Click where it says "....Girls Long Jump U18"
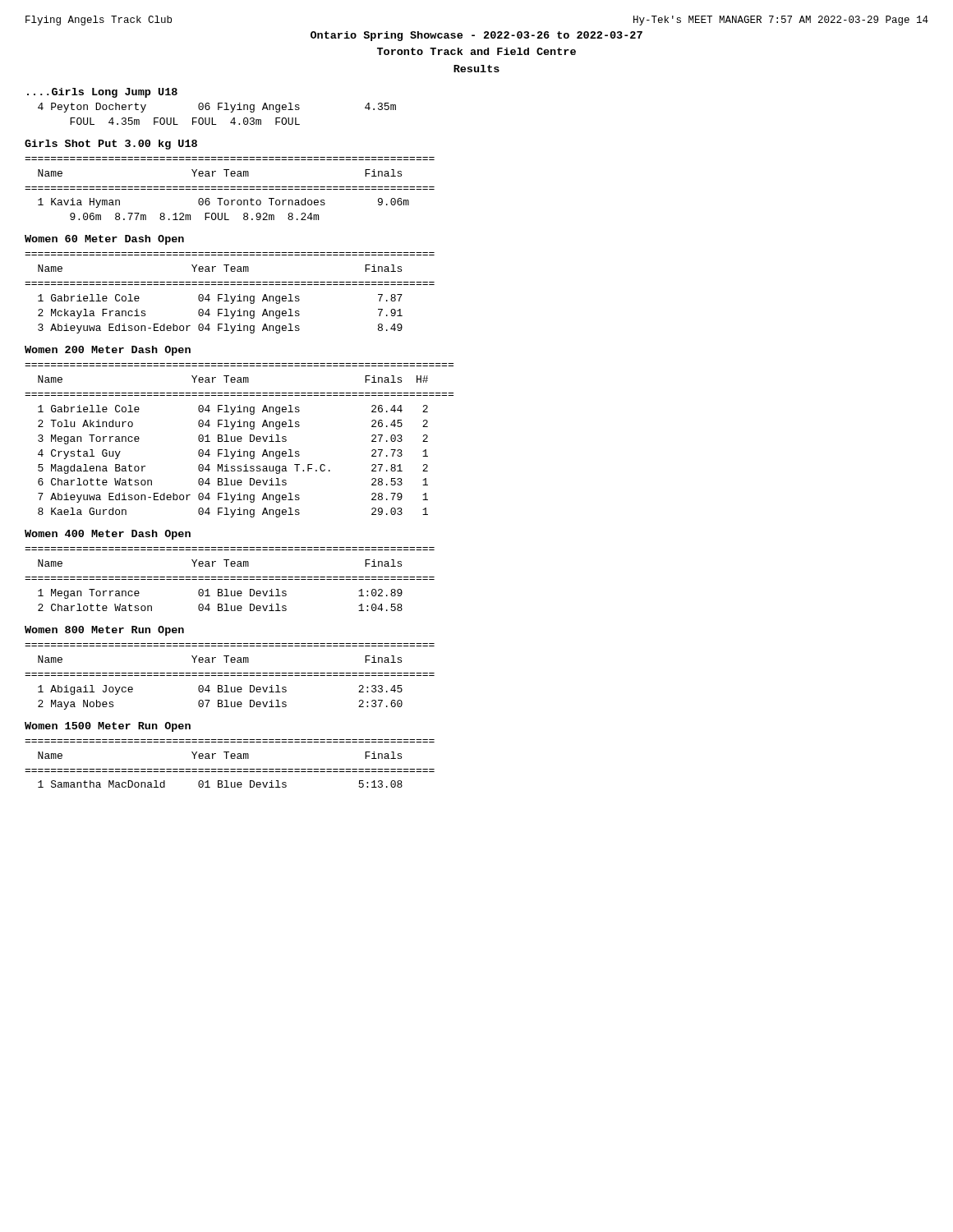This screenshot has width=953, height=1232. tap(101, 92)
